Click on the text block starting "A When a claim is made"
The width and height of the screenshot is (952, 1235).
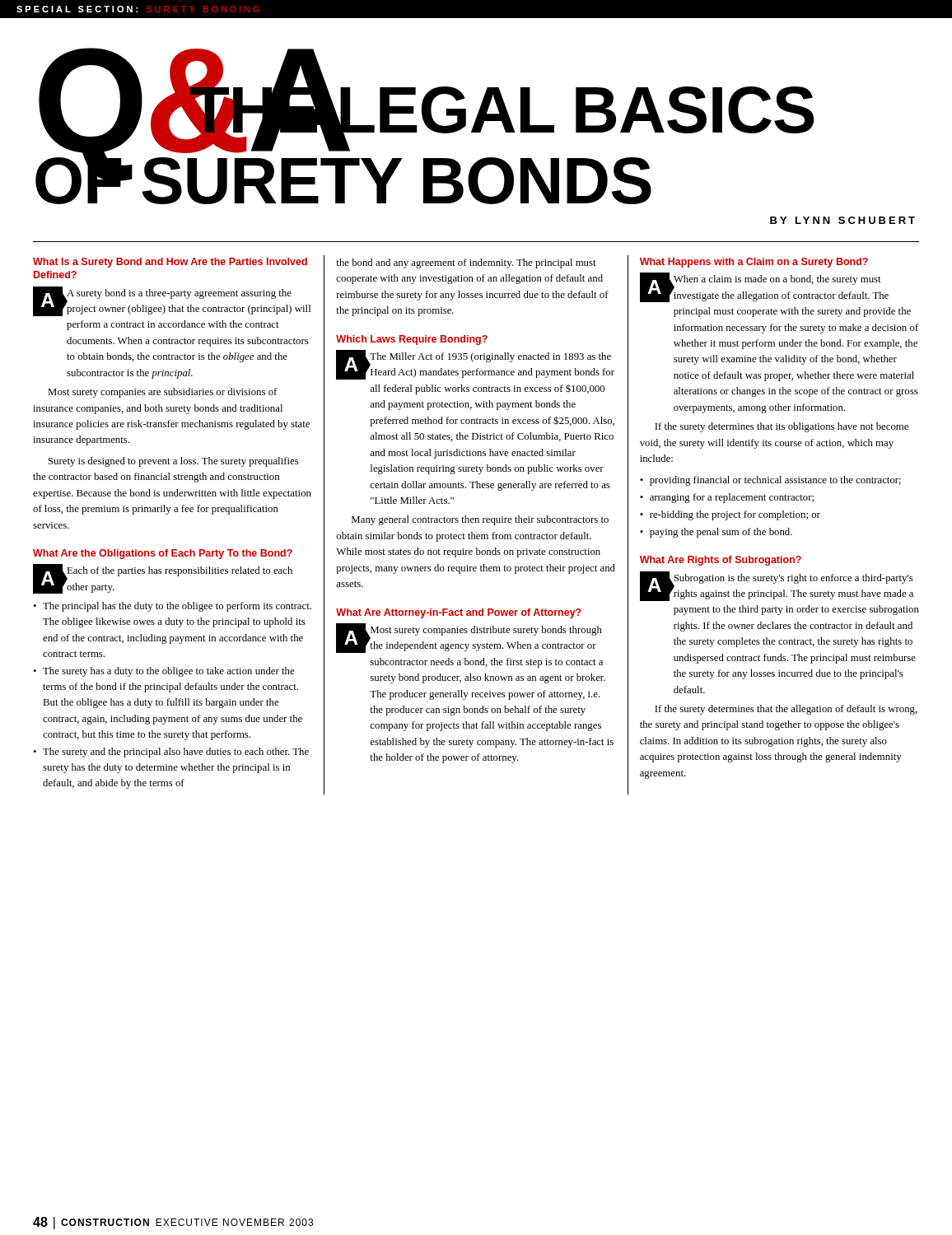pos(779,370)
